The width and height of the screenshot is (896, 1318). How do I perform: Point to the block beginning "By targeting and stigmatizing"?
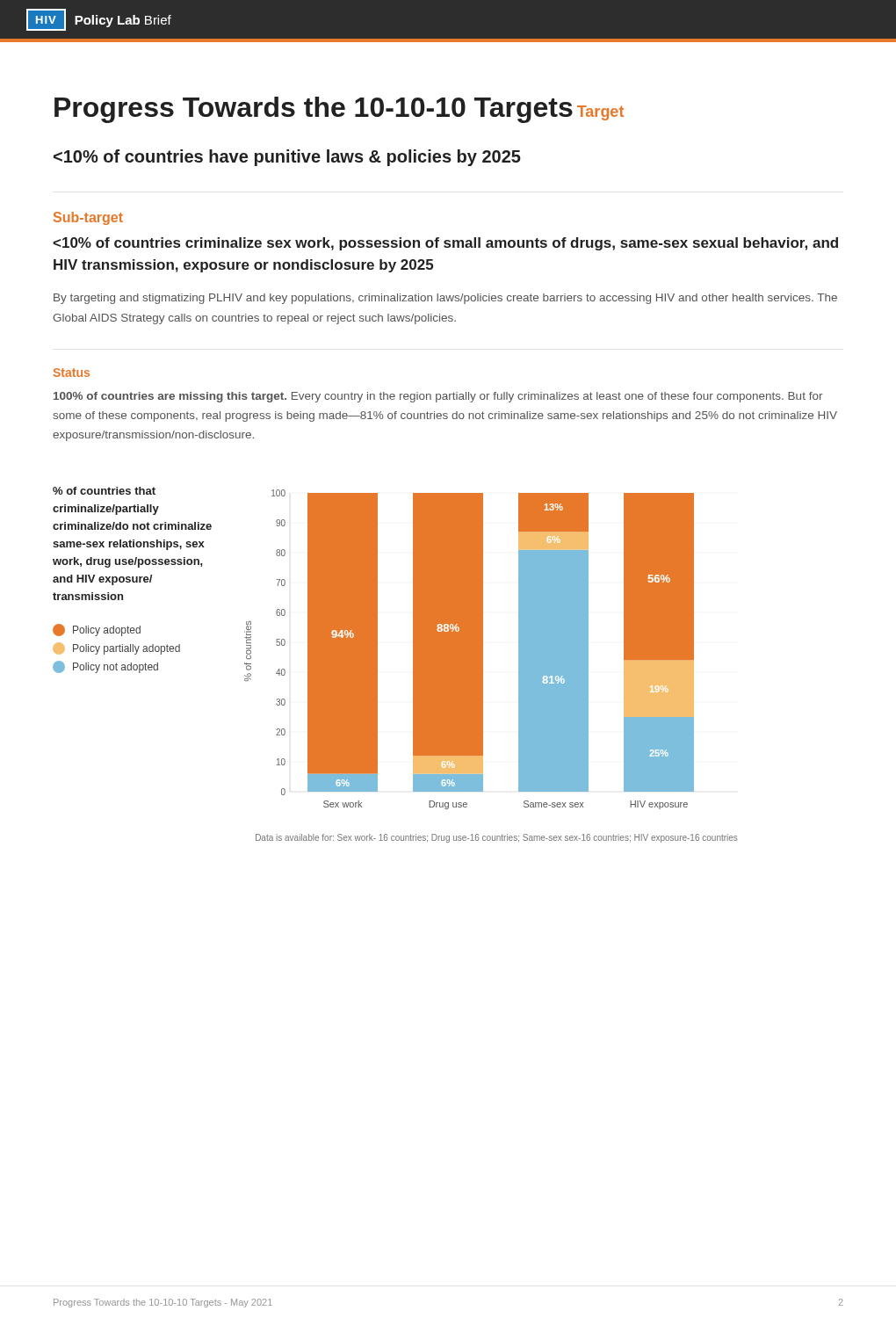coord(445,307)
